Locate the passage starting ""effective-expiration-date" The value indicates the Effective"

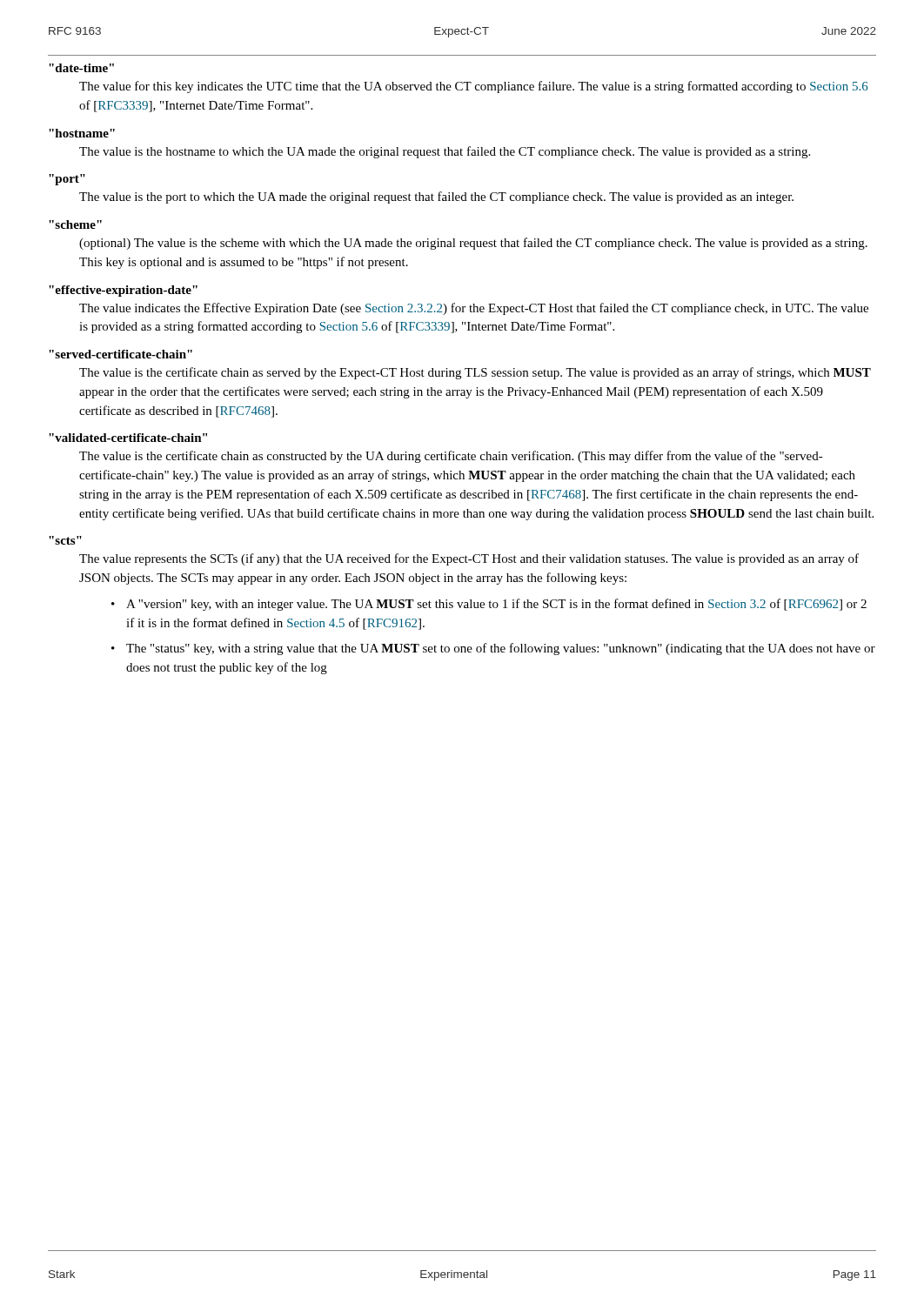click(x=462, y=309)
